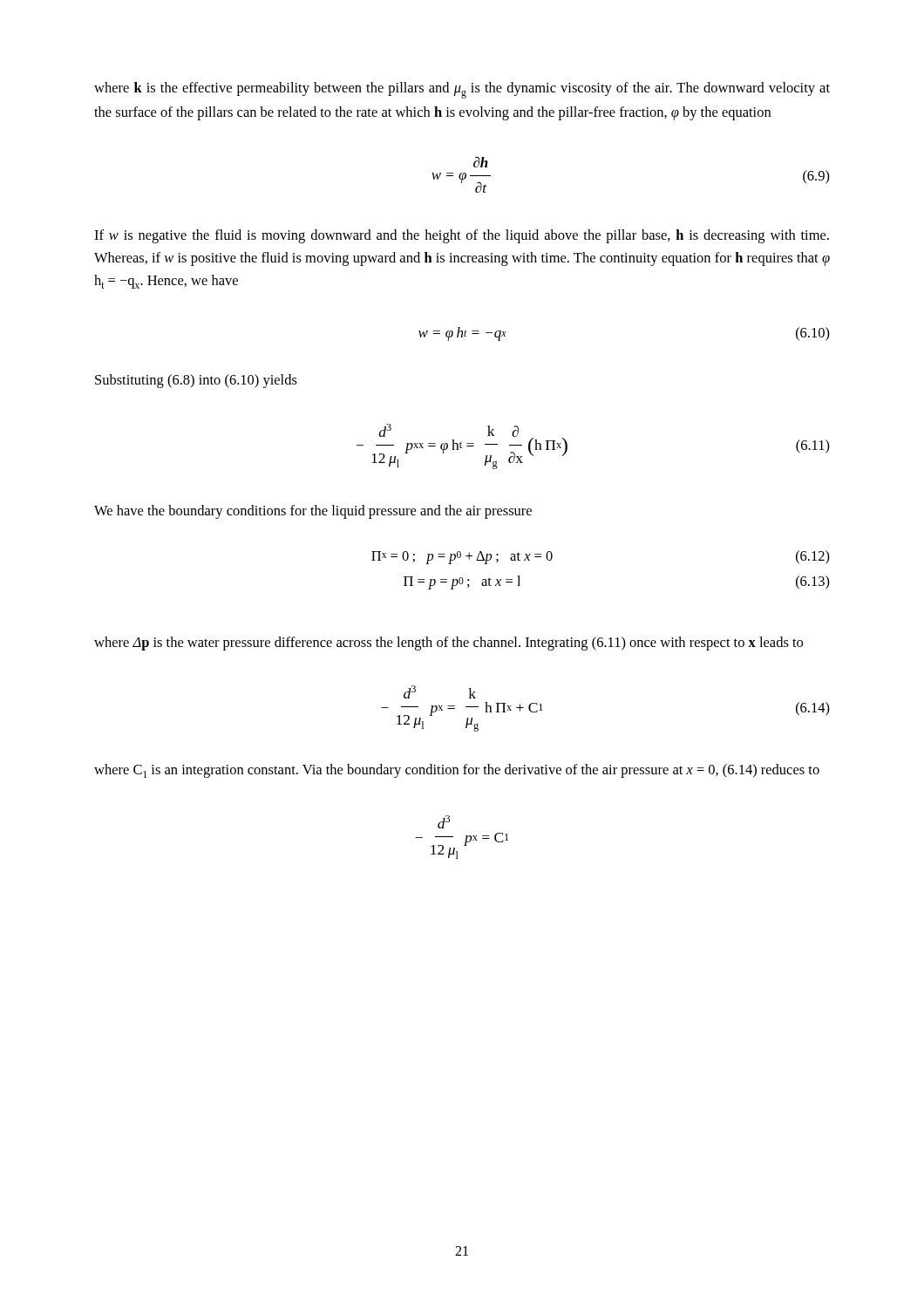Find the region starting "where C1 is"

pos(457,770)
